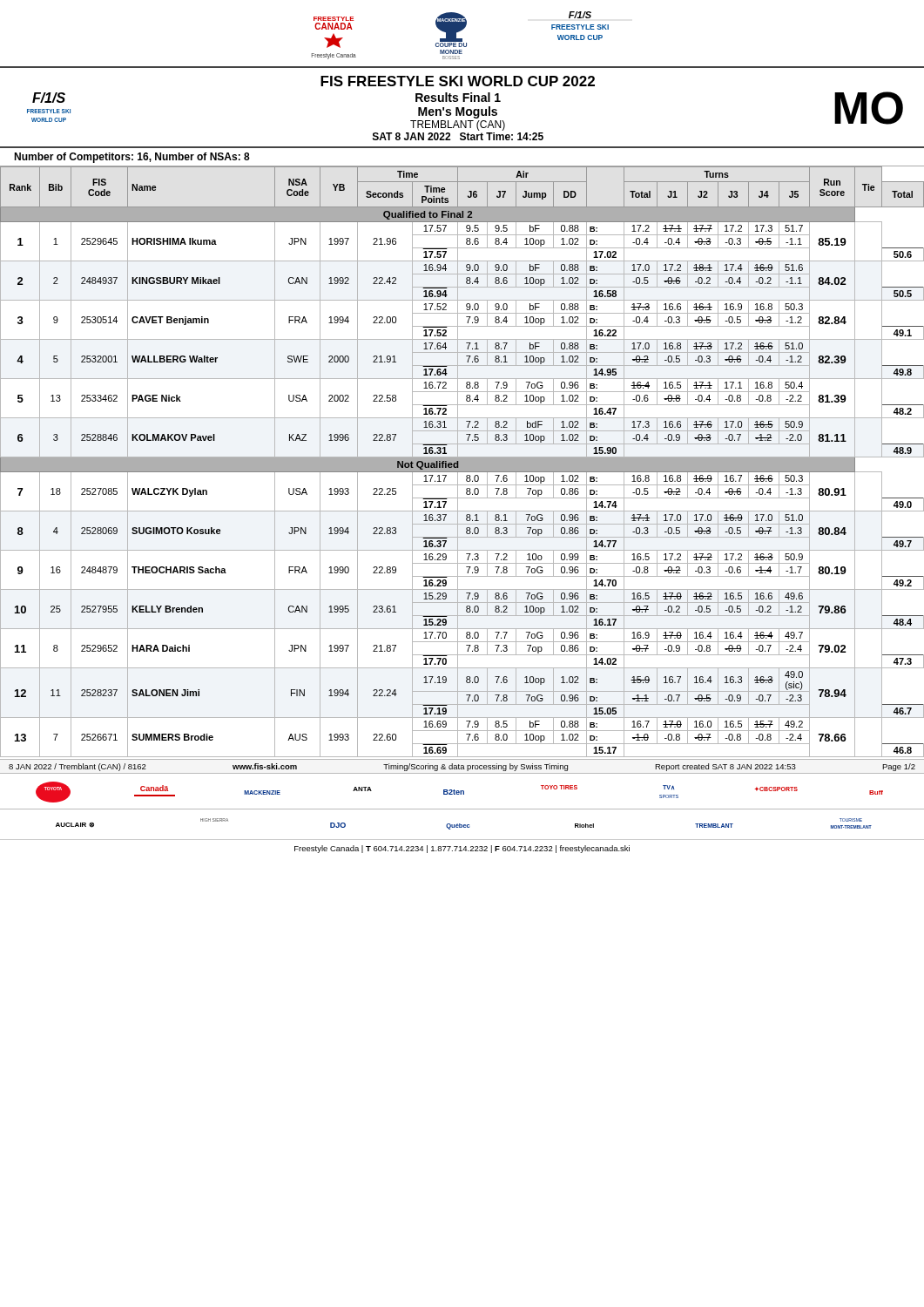Screen dimensions: 1307x924
Task: Select the text block that says "Freestyle Canada | T 604.714.2234 | 1.877.714.2232 |"
Action: (462, 848)
